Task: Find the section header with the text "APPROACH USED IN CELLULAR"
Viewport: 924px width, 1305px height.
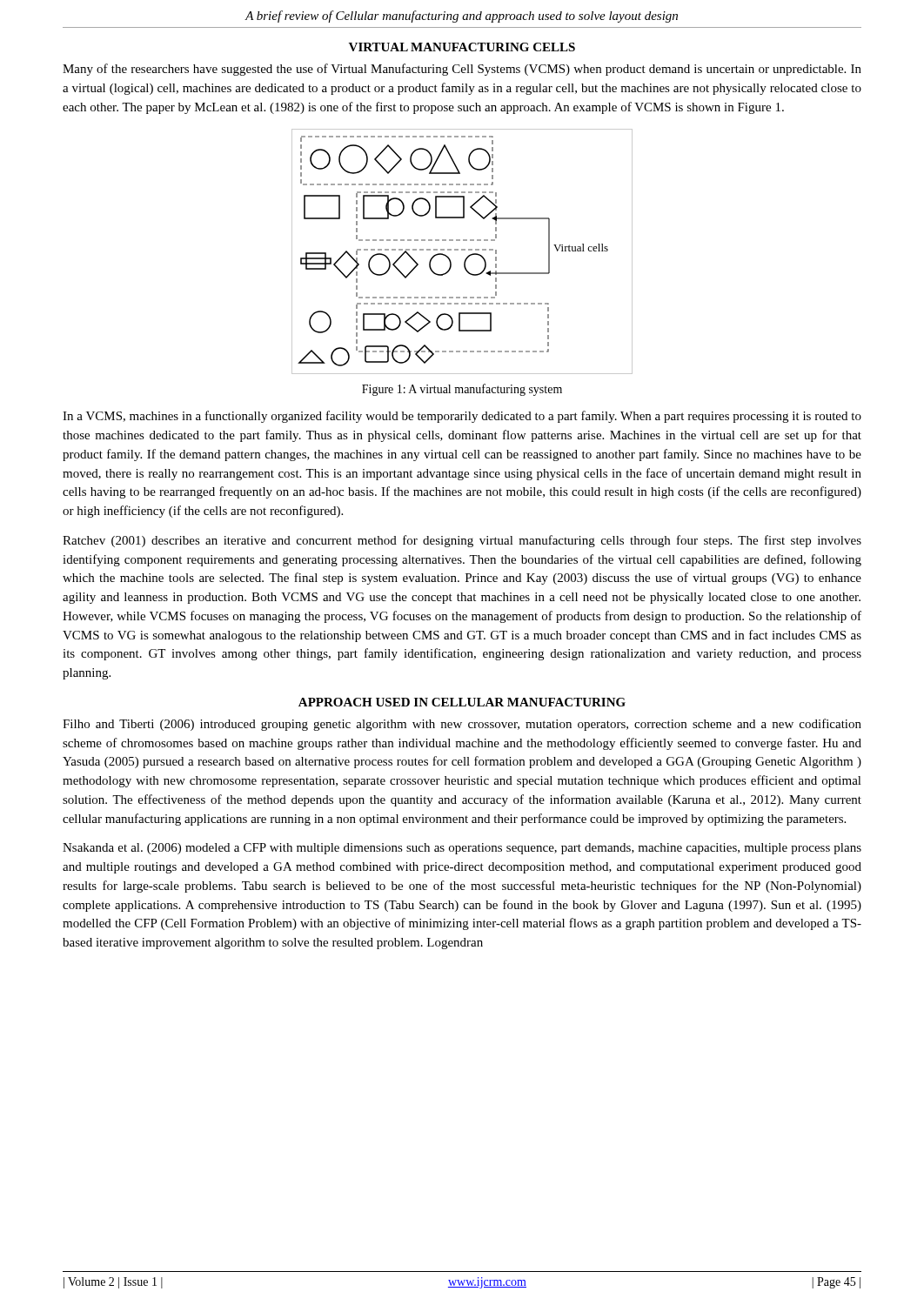Action: (462, 702)
